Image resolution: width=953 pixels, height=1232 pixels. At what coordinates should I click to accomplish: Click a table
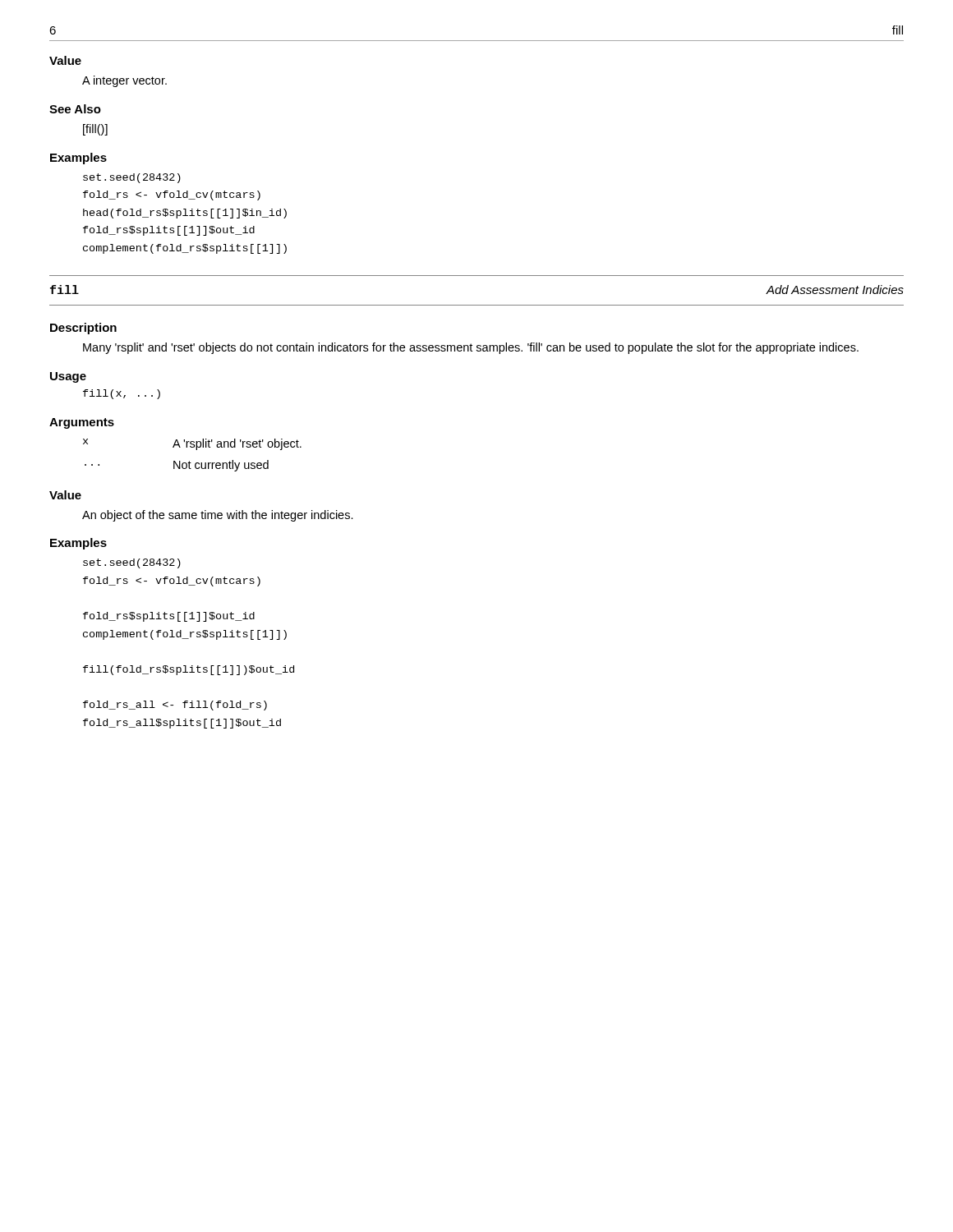(x=476, y=455)
